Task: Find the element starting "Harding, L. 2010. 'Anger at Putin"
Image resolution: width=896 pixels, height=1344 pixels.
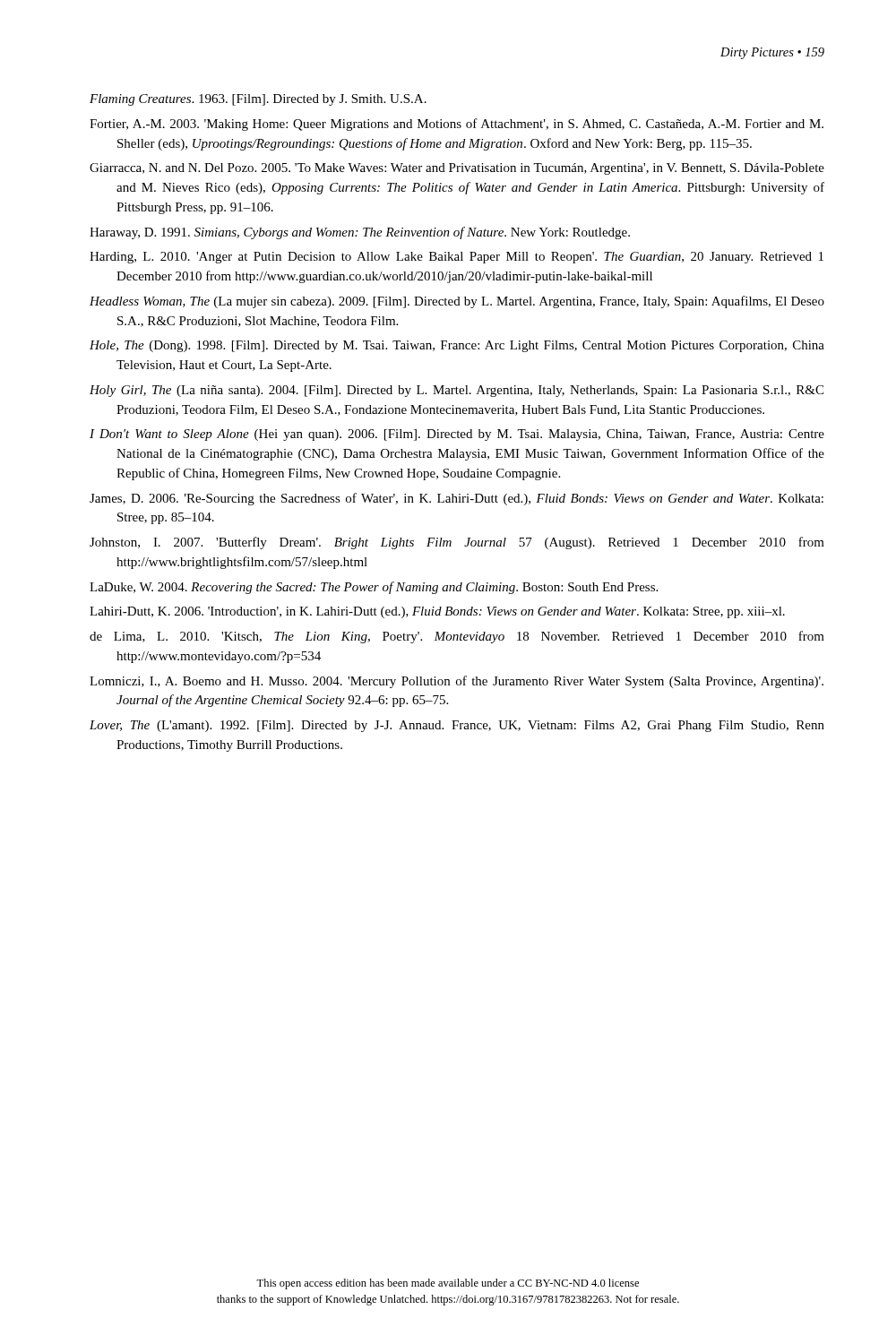Action: 457,266
